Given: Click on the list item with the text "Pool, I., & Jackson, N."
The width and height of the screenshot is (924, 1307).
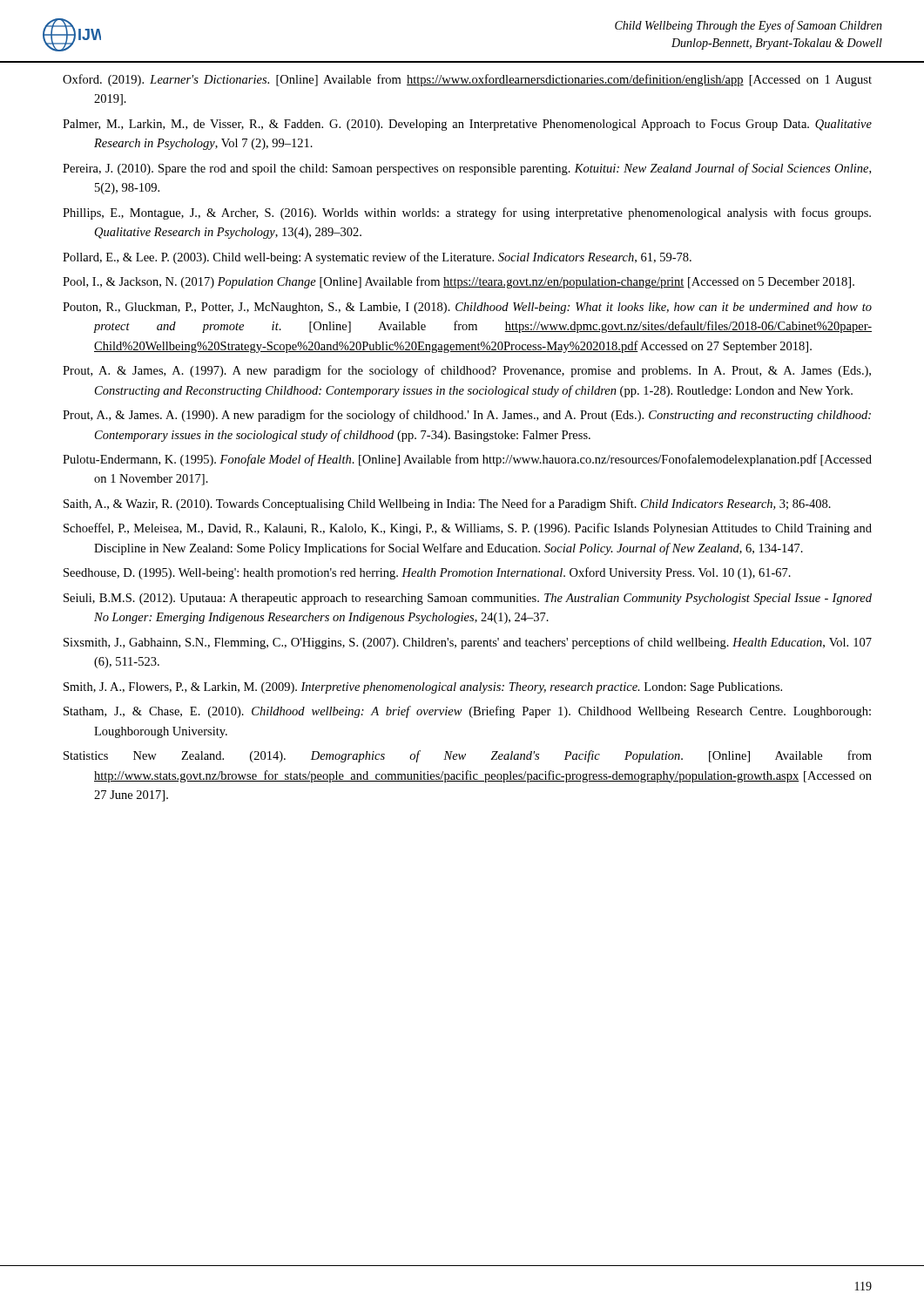Looking at the screenshot, I should click(x=459, y=282).
